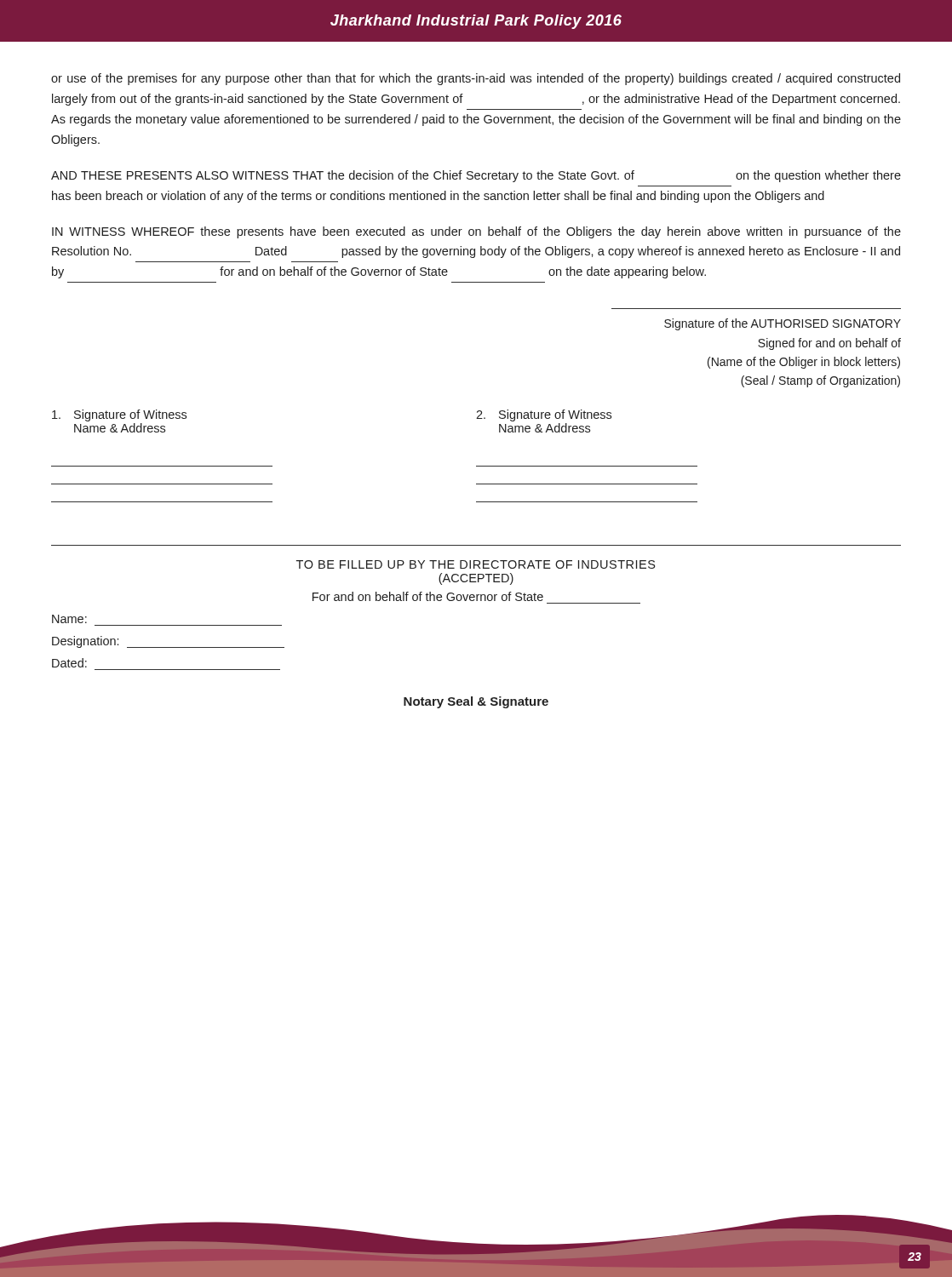
Task: Click where it says "Notary Seal & Signature"
Action: (x=476, y=701)
